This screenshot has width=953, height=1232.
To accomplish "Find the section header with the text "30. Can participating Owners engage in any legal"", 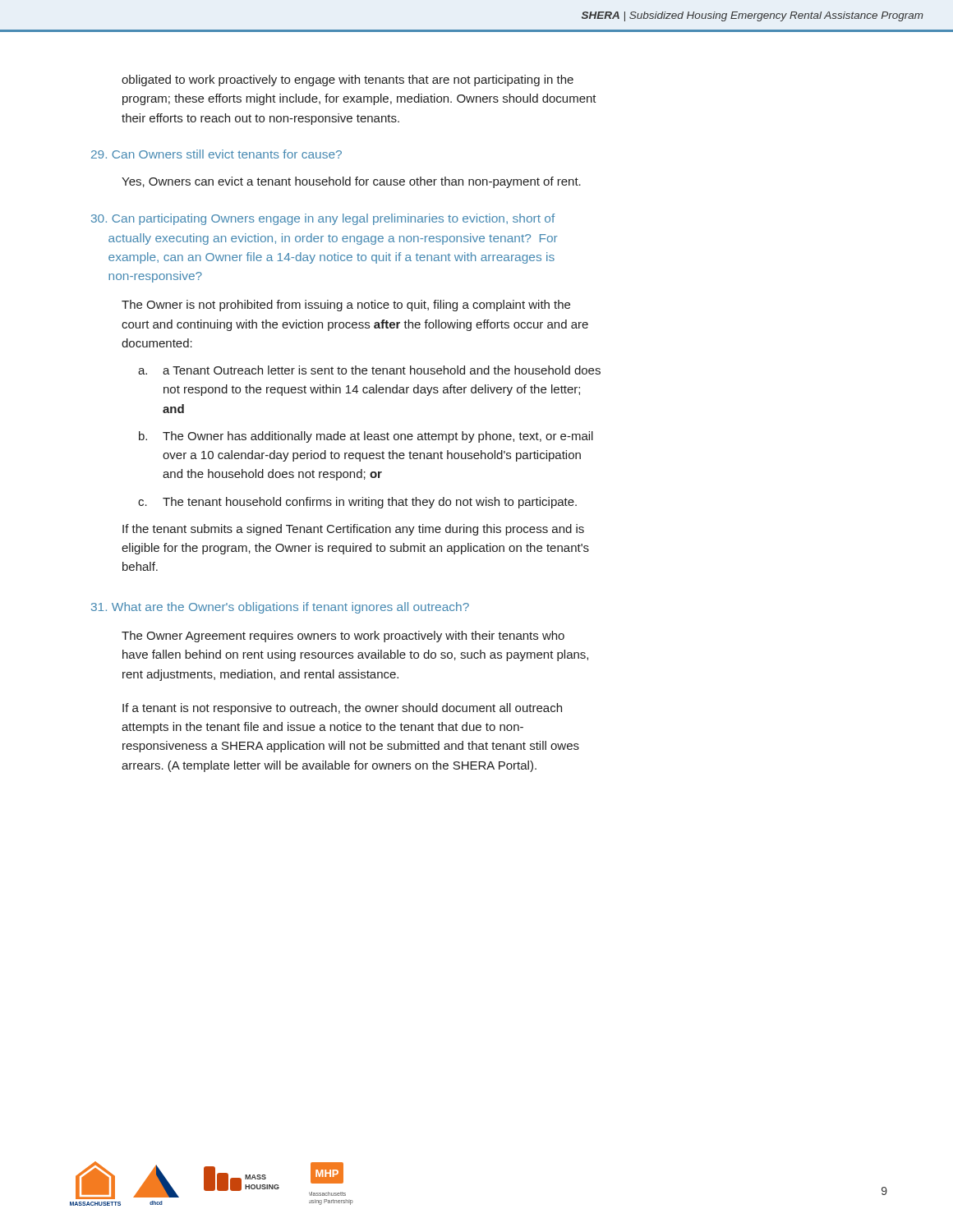I will point(324,247).
